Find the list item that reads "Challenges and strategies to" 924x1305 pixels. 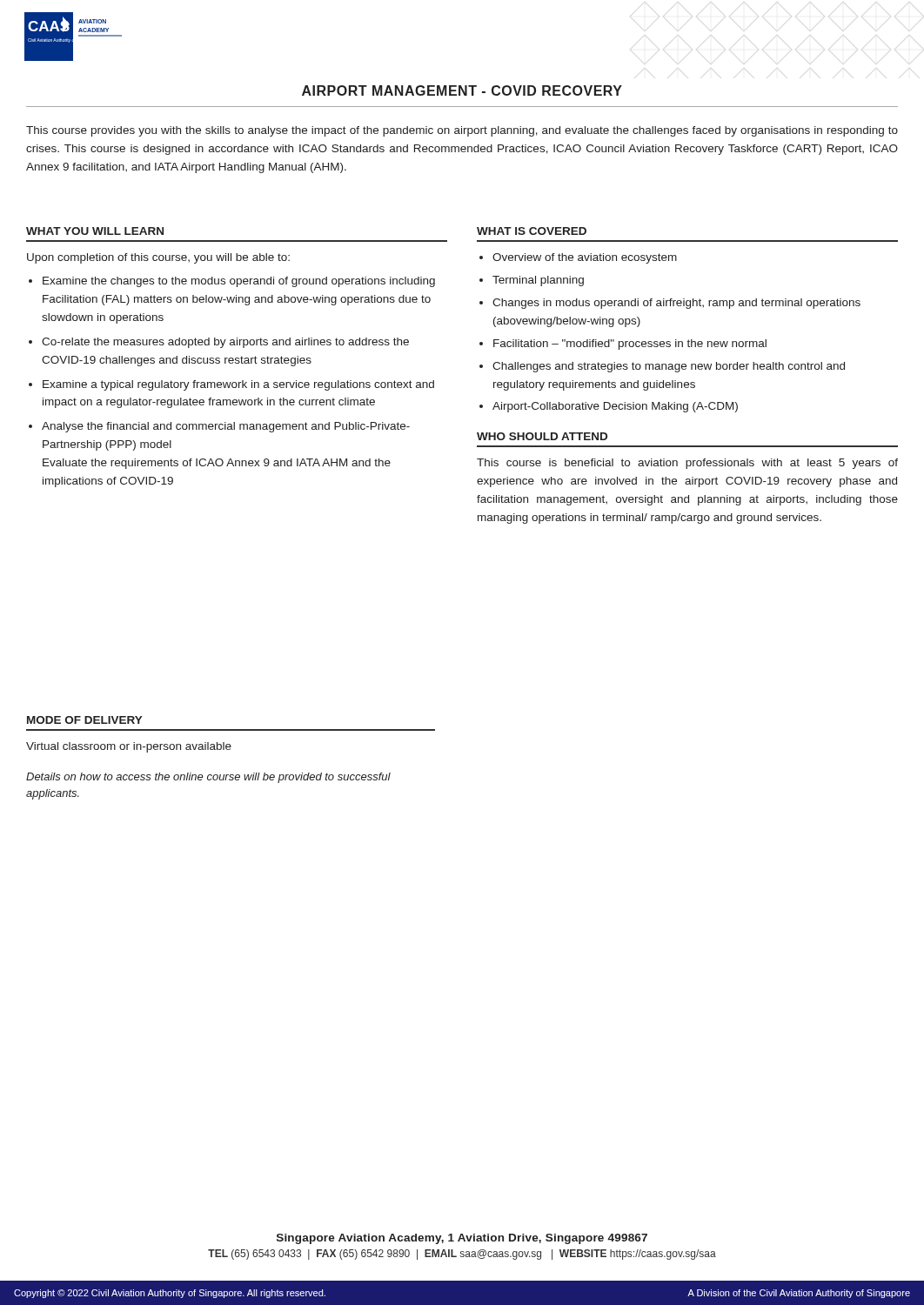tap(669, 375)
